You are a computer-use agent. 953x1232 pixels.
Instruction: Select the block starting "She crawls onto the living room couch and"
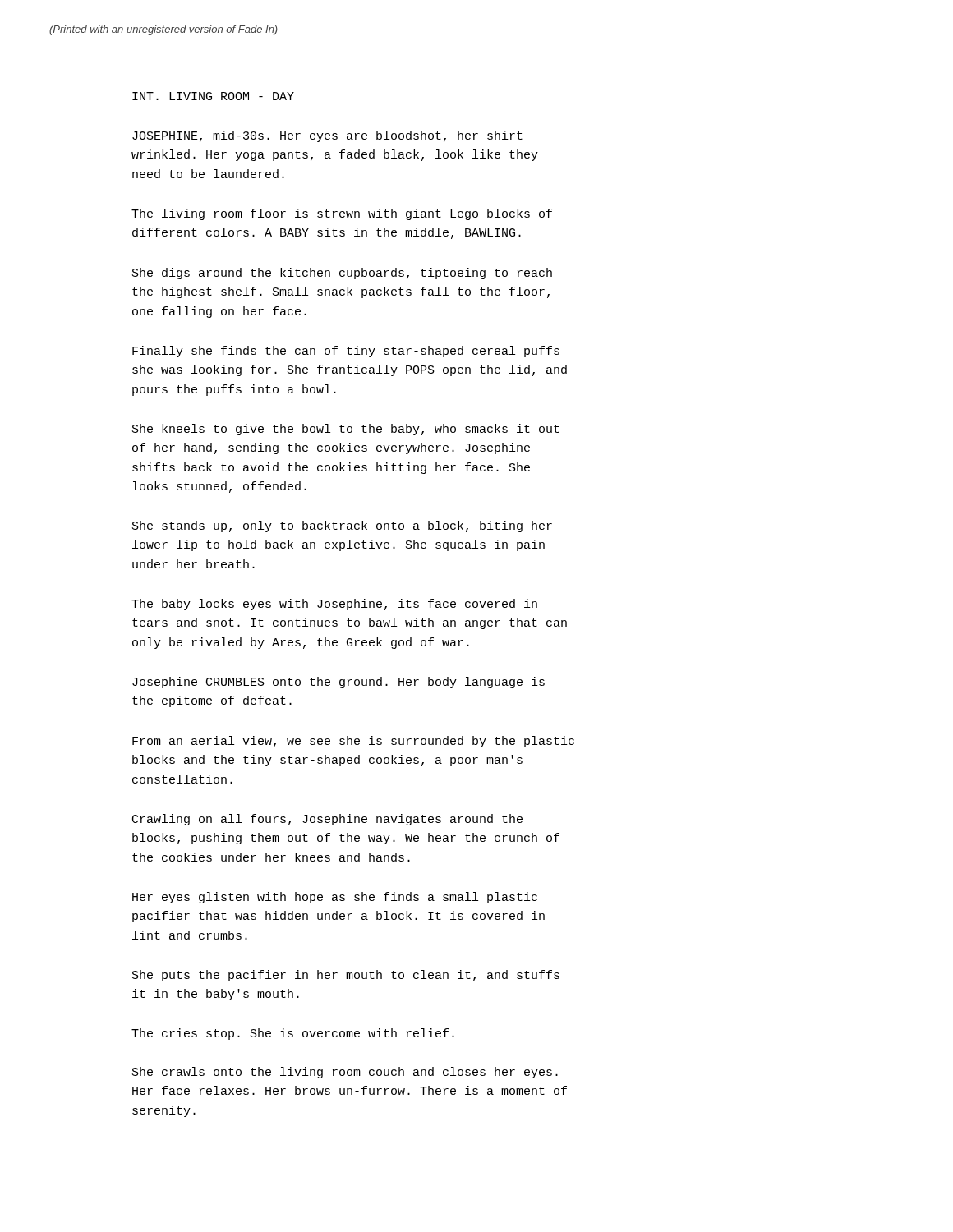(350, 1092)
